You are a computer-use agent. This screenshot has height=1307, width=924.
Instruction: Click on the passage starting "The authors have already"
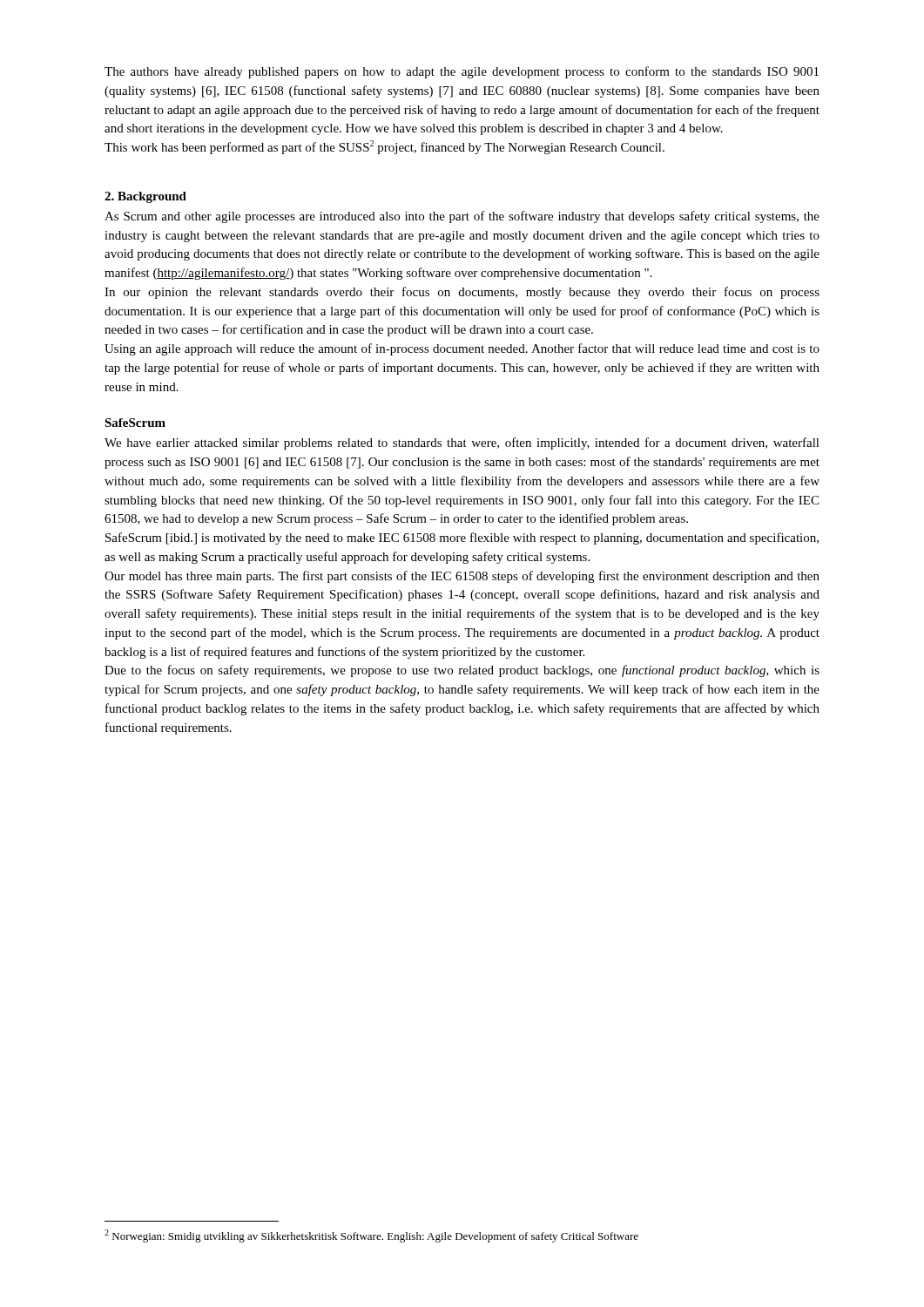[462, 110]
